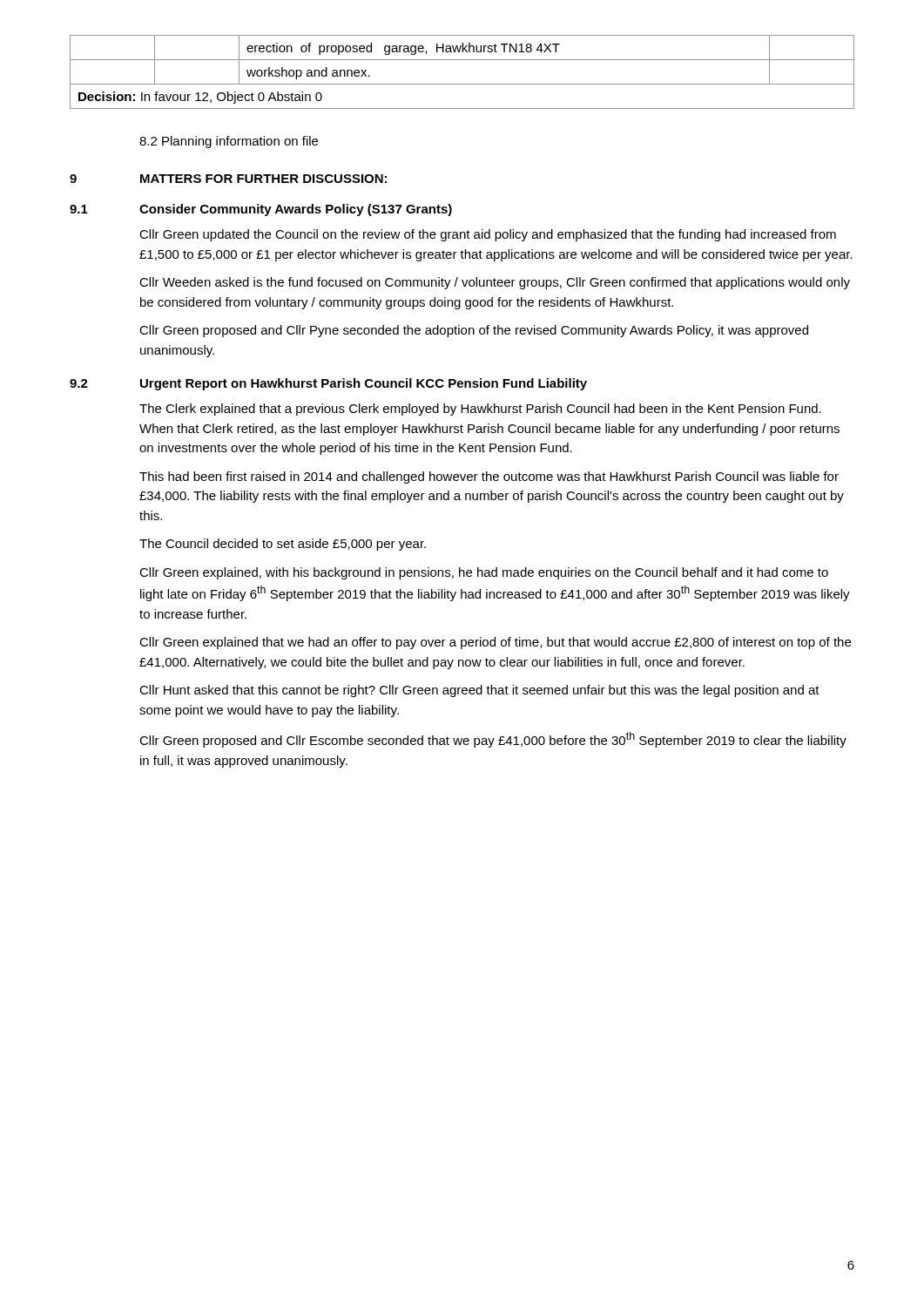The image size is (924, 1307).
Task: Navigate to the block starting "Cllr Green explained, with his background"
Action: [x=494, y=593]
